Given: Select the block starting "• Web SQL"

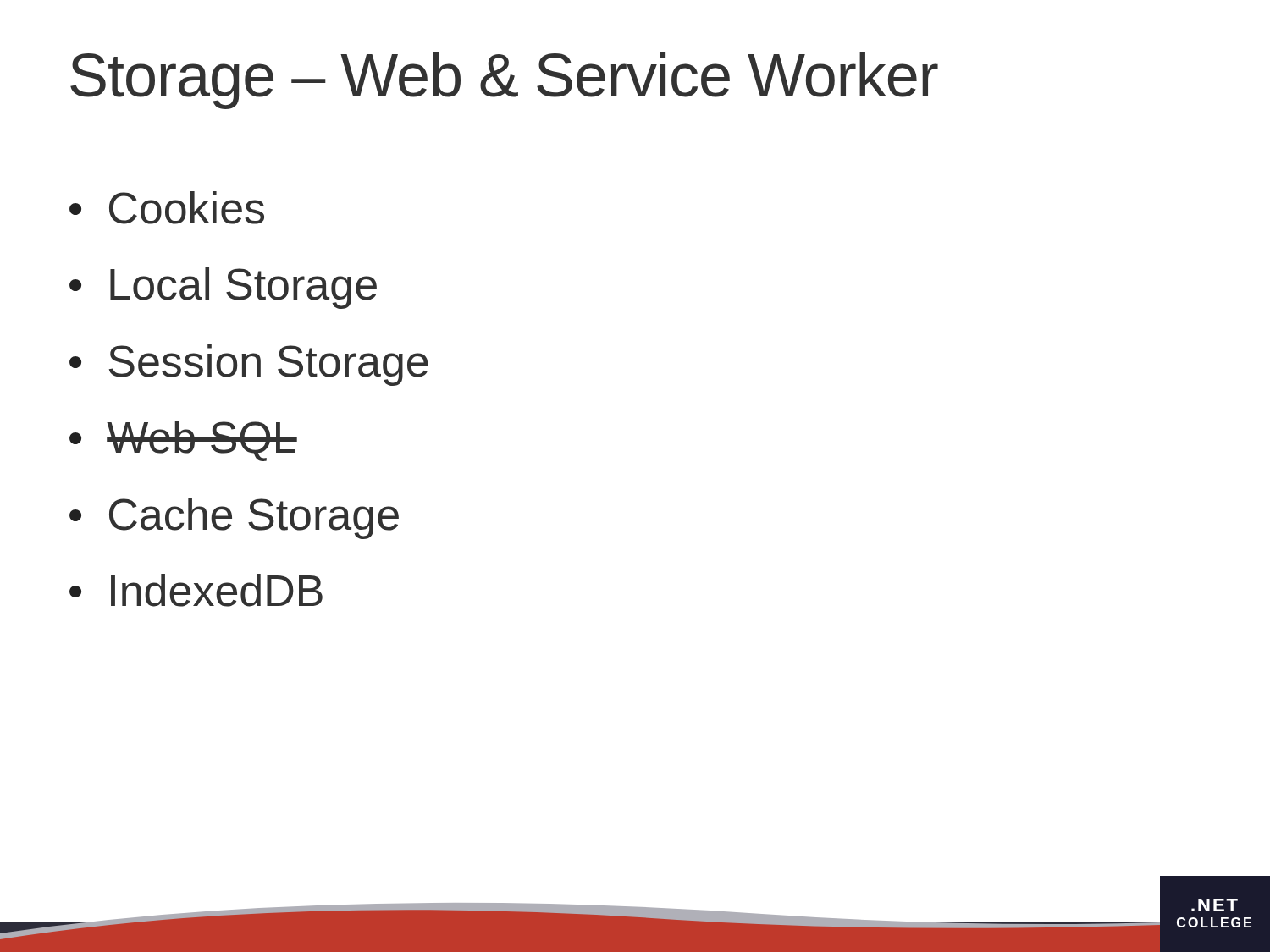Looking at the screenshot, I should coord(182,438).
